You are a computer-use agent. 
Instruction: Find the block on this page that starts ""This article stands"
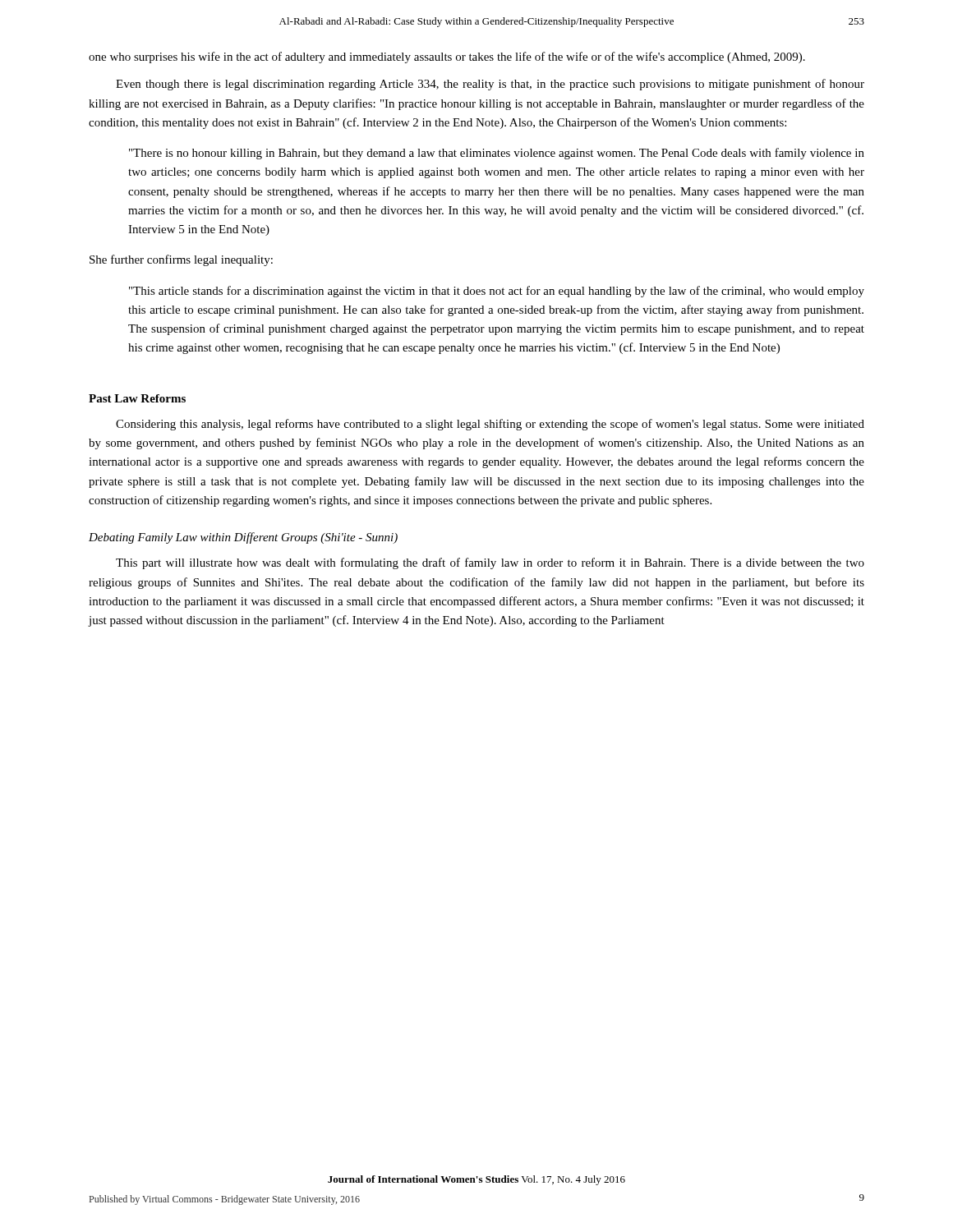496,319
